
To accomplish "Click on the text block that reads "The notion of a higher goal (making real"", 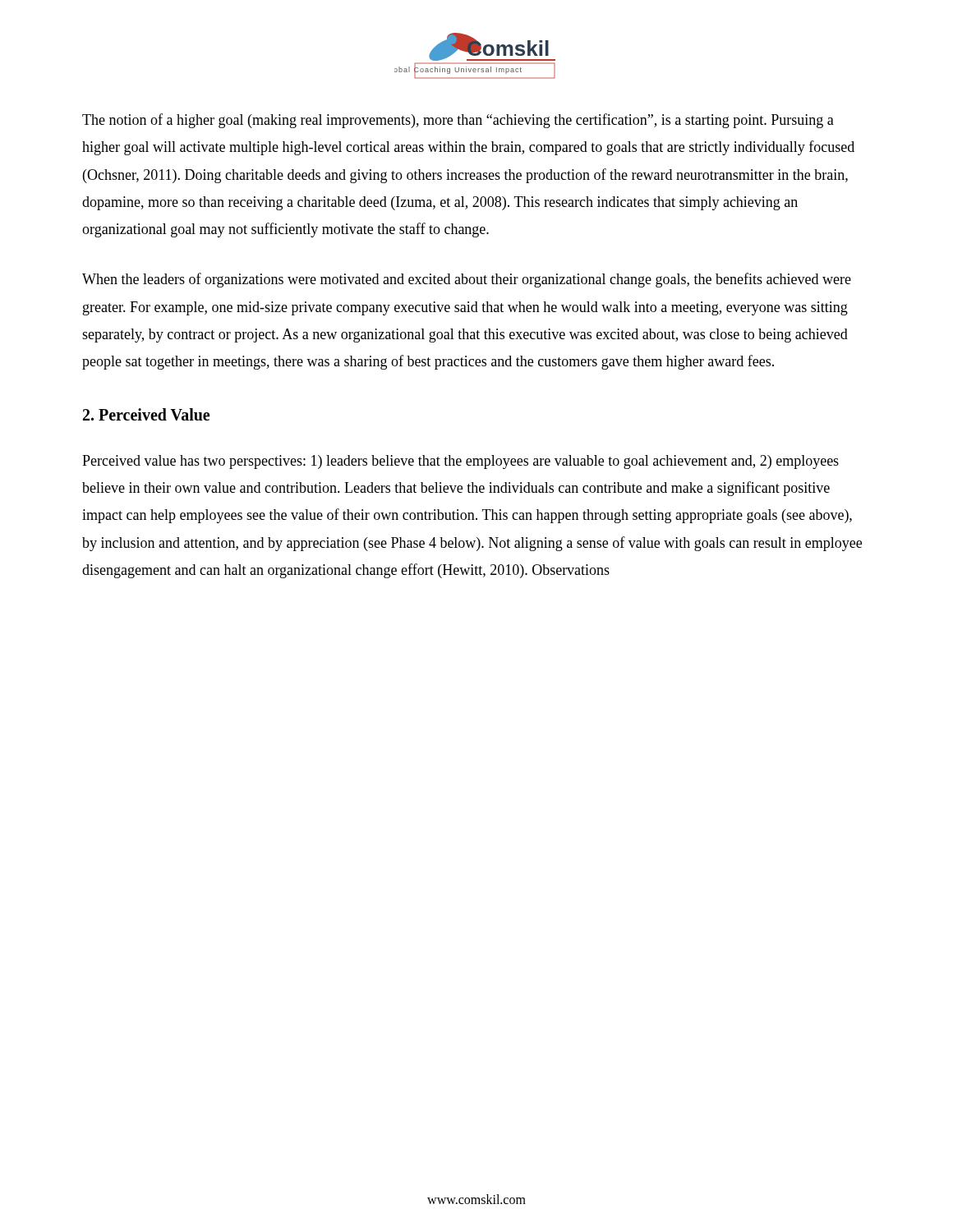I will coord(468,175).
